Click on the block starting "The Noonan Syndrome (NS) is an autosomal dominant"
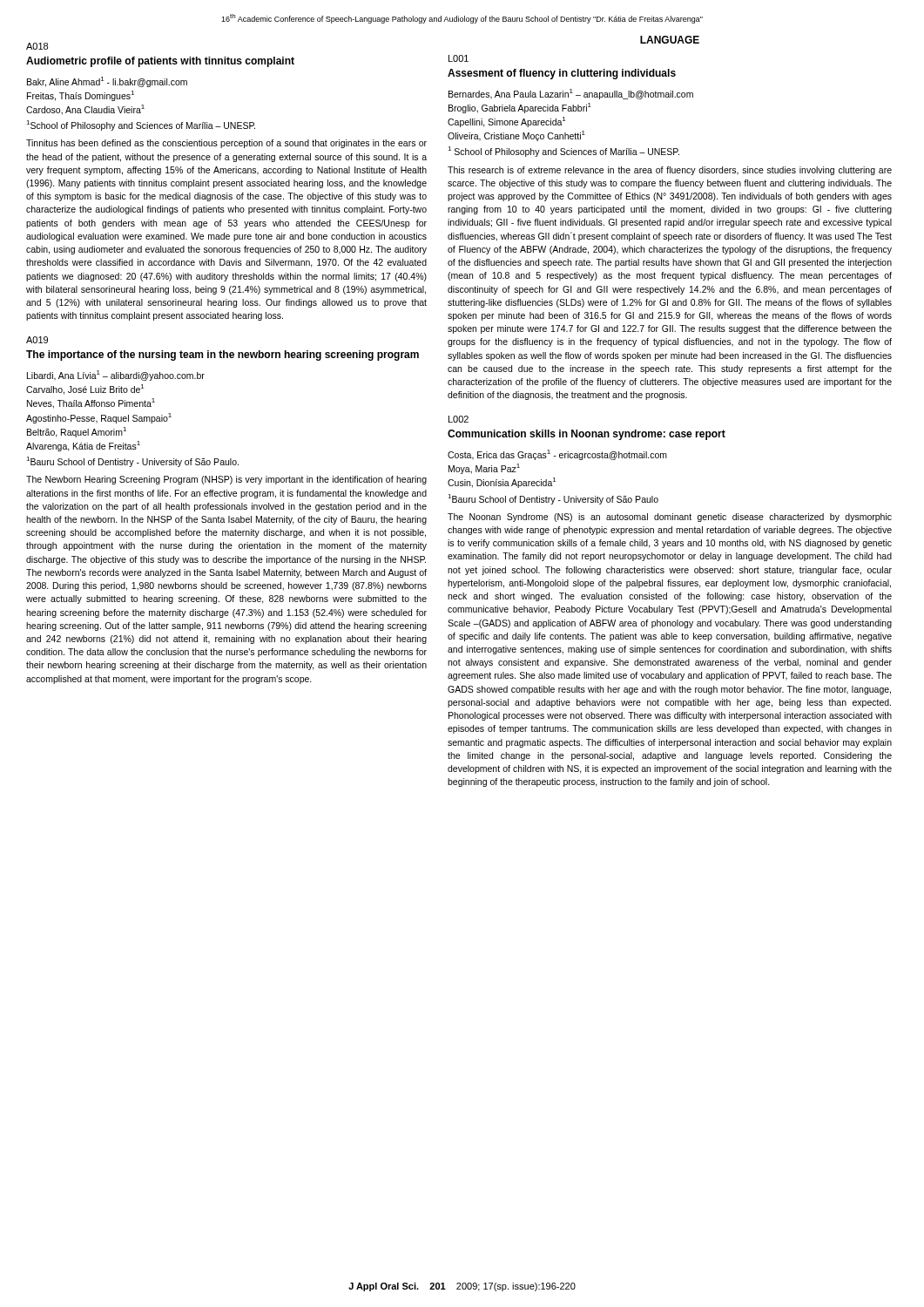Image resolution: width=924 pixels, height=1307 pixels. (670, 649)
